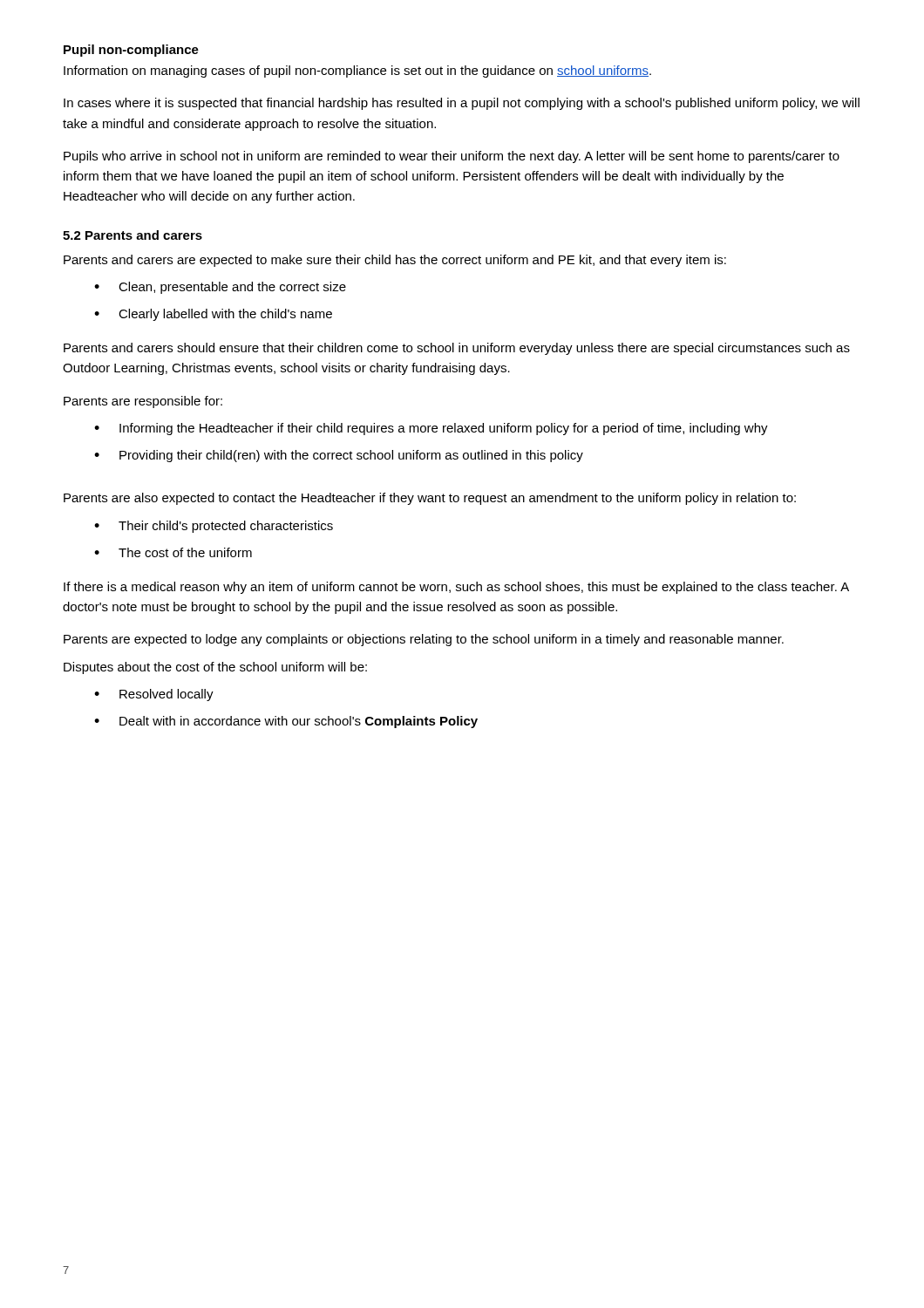Select the text starting "• Clearly labelled with the child's name"
The width and height of the screenshot is (924, 1308).
click(x=213, y=315)
